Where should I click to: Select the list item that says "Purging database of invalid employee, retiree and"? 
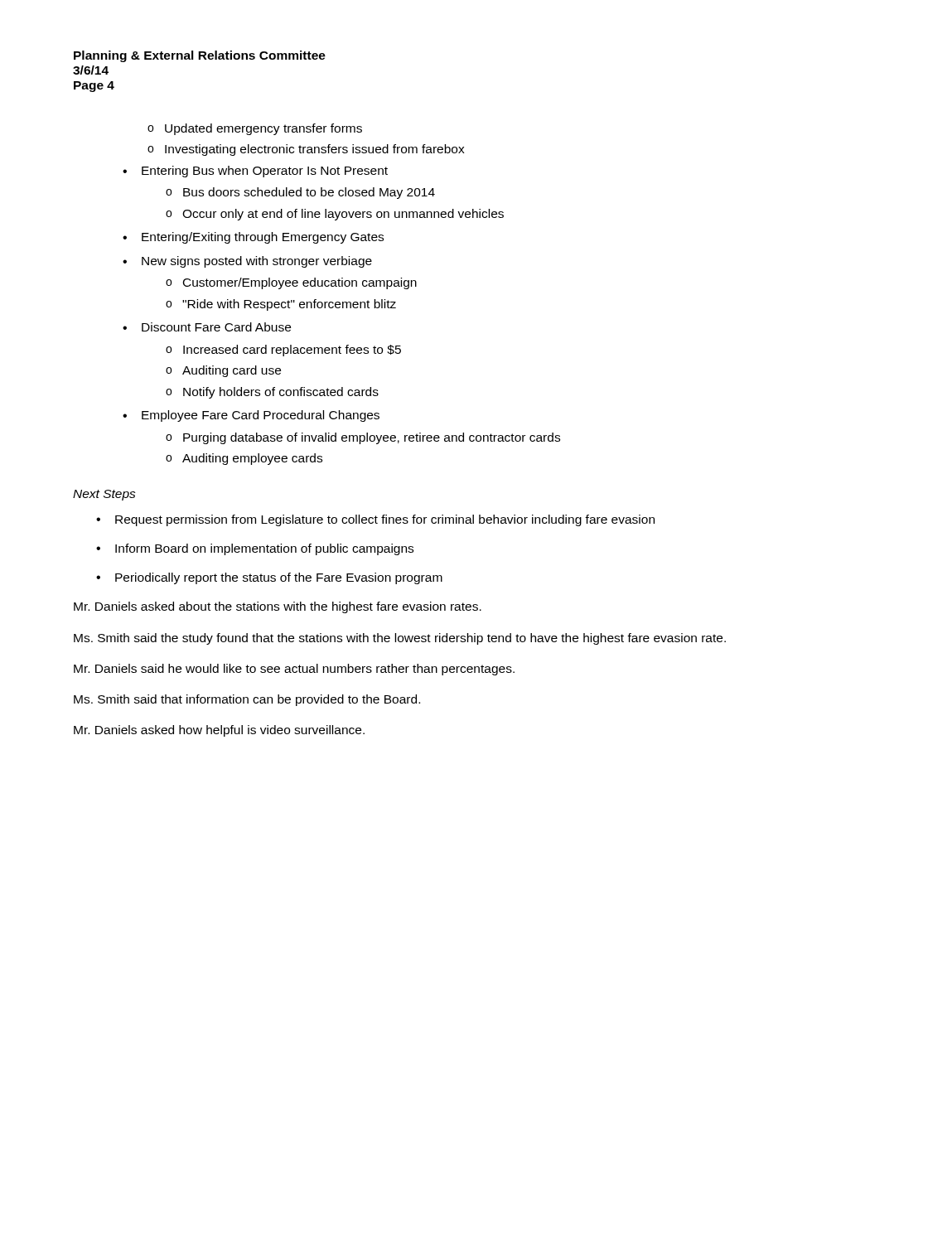coord(371,437)
